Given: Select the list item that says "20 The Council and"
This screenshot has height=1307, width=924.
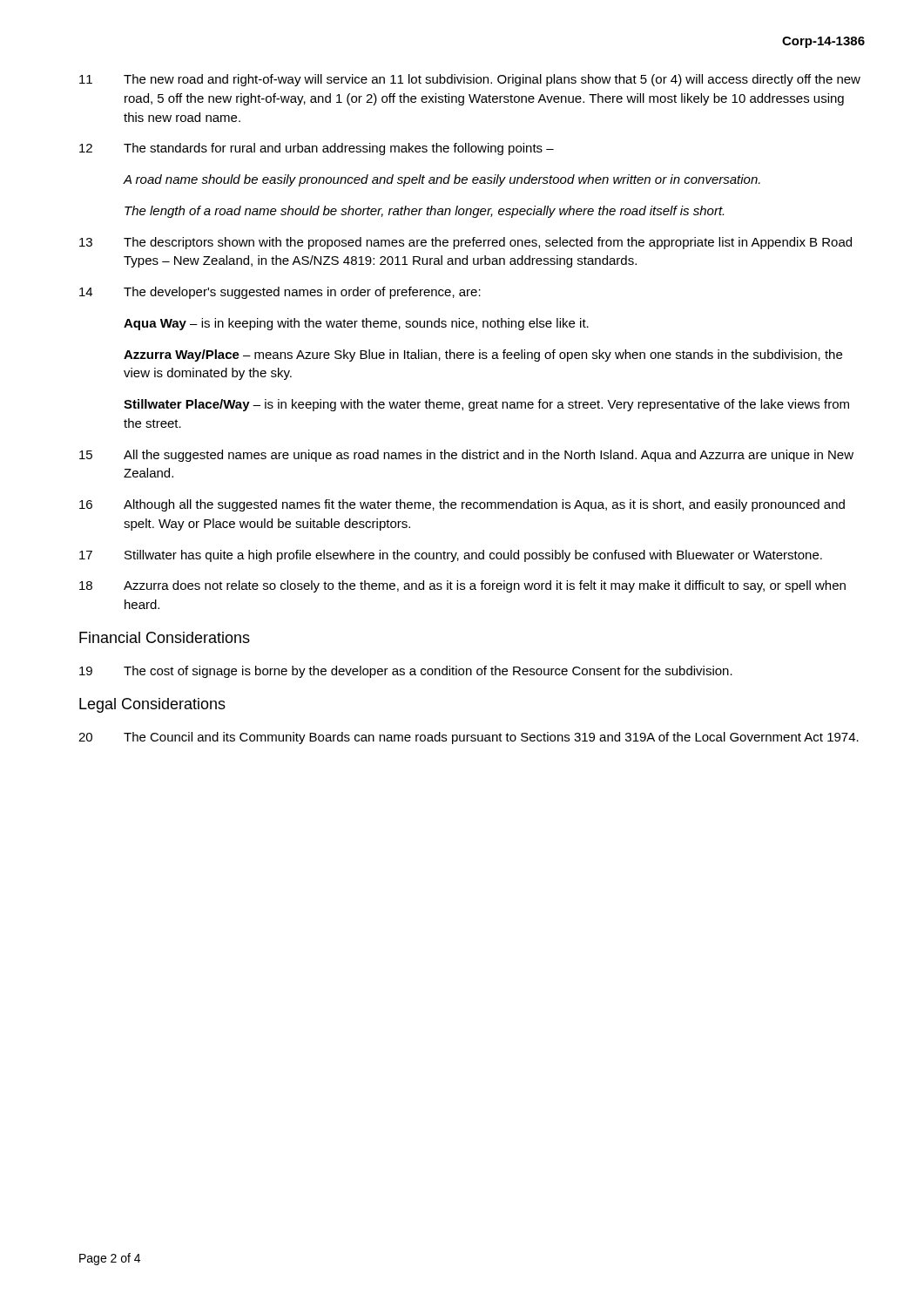Looking at the screenshot, I should click(x=472, y=737).
